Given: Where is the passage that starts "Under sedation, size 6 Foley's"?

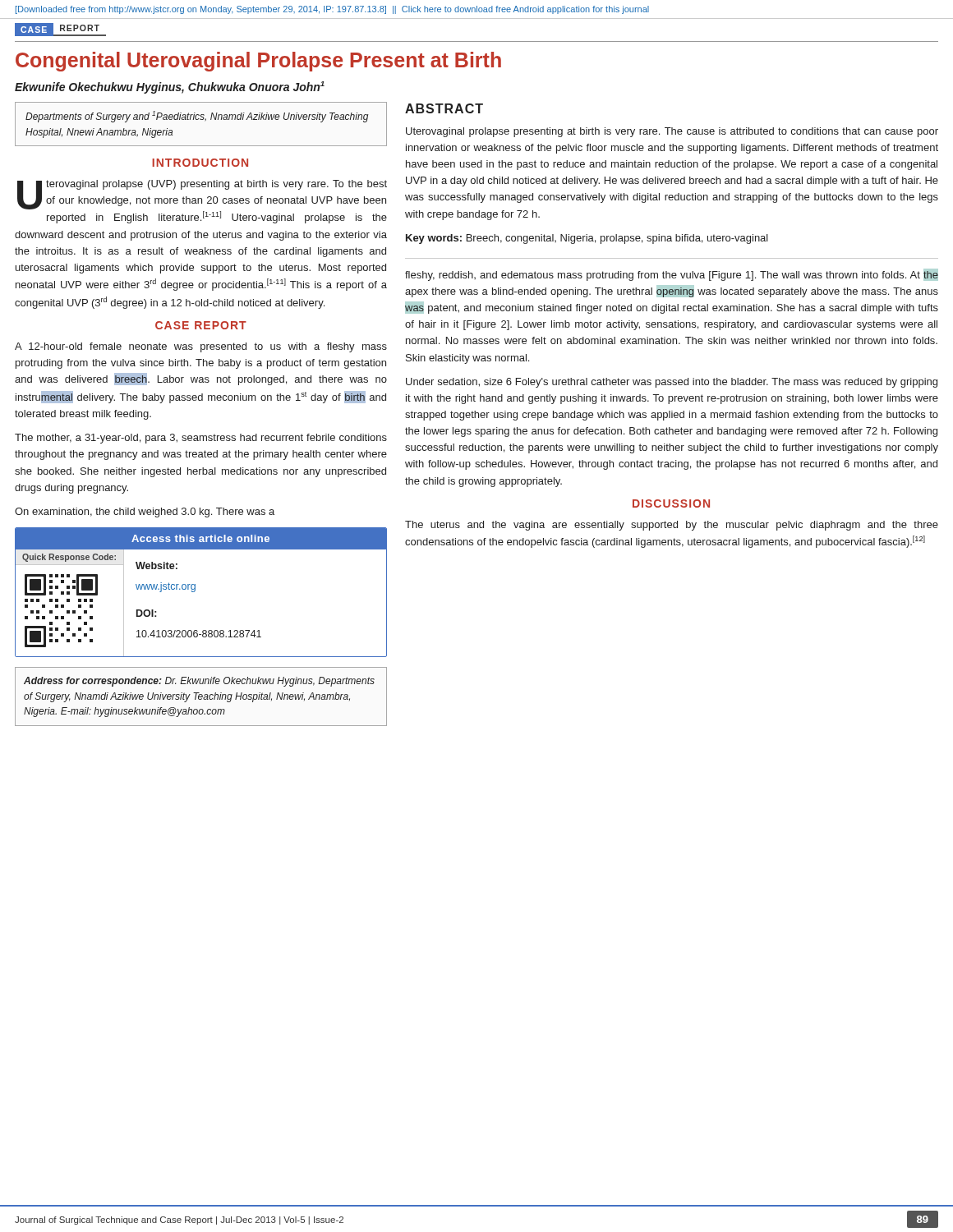Looking at the screenshot, I should click(x=672, y=431).
